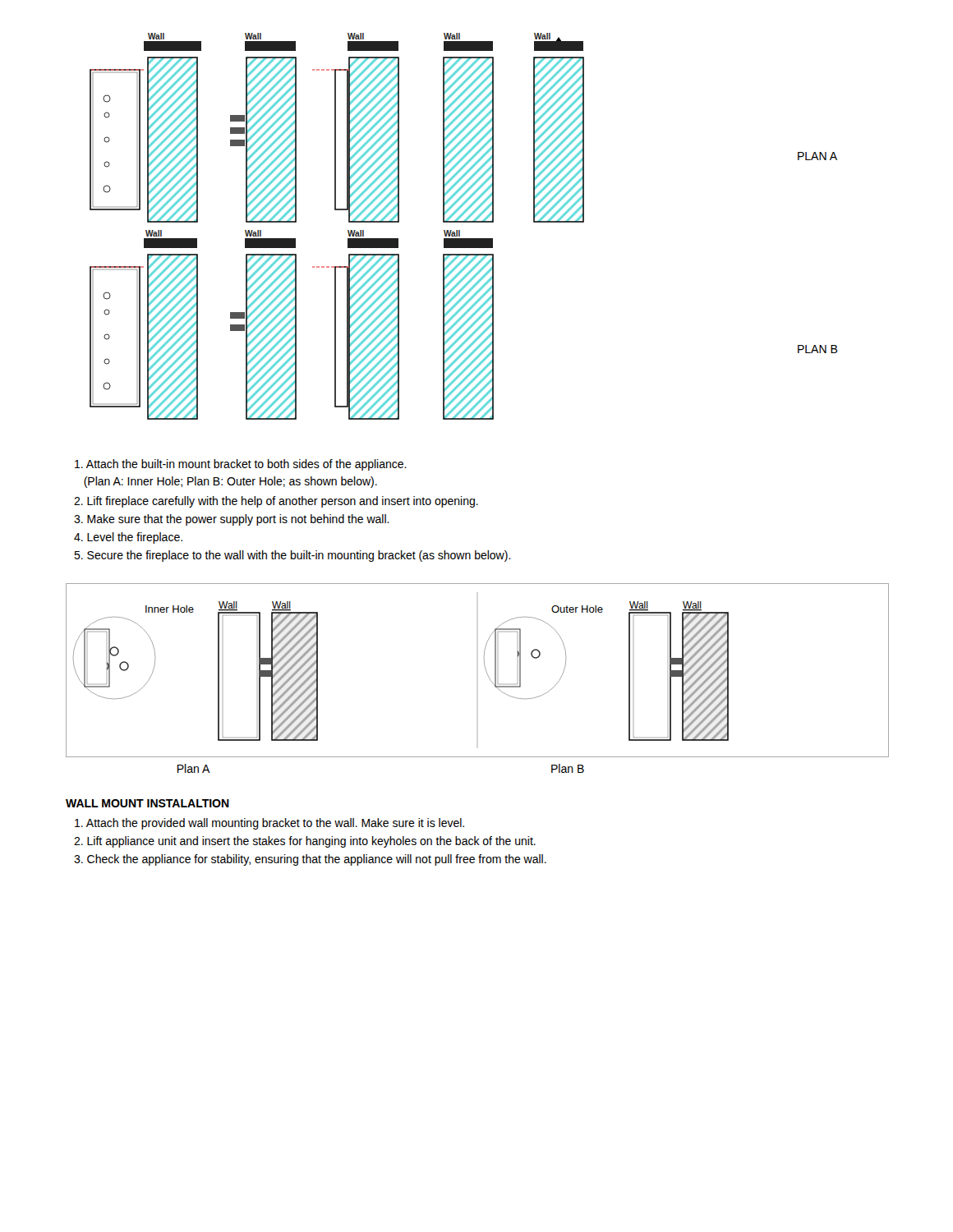The width and height of the screenshot is (953, 1232).
Task: Find the block on this page that starts "2. Lift fireplace carefully"
Action: (x=276, y=501)
